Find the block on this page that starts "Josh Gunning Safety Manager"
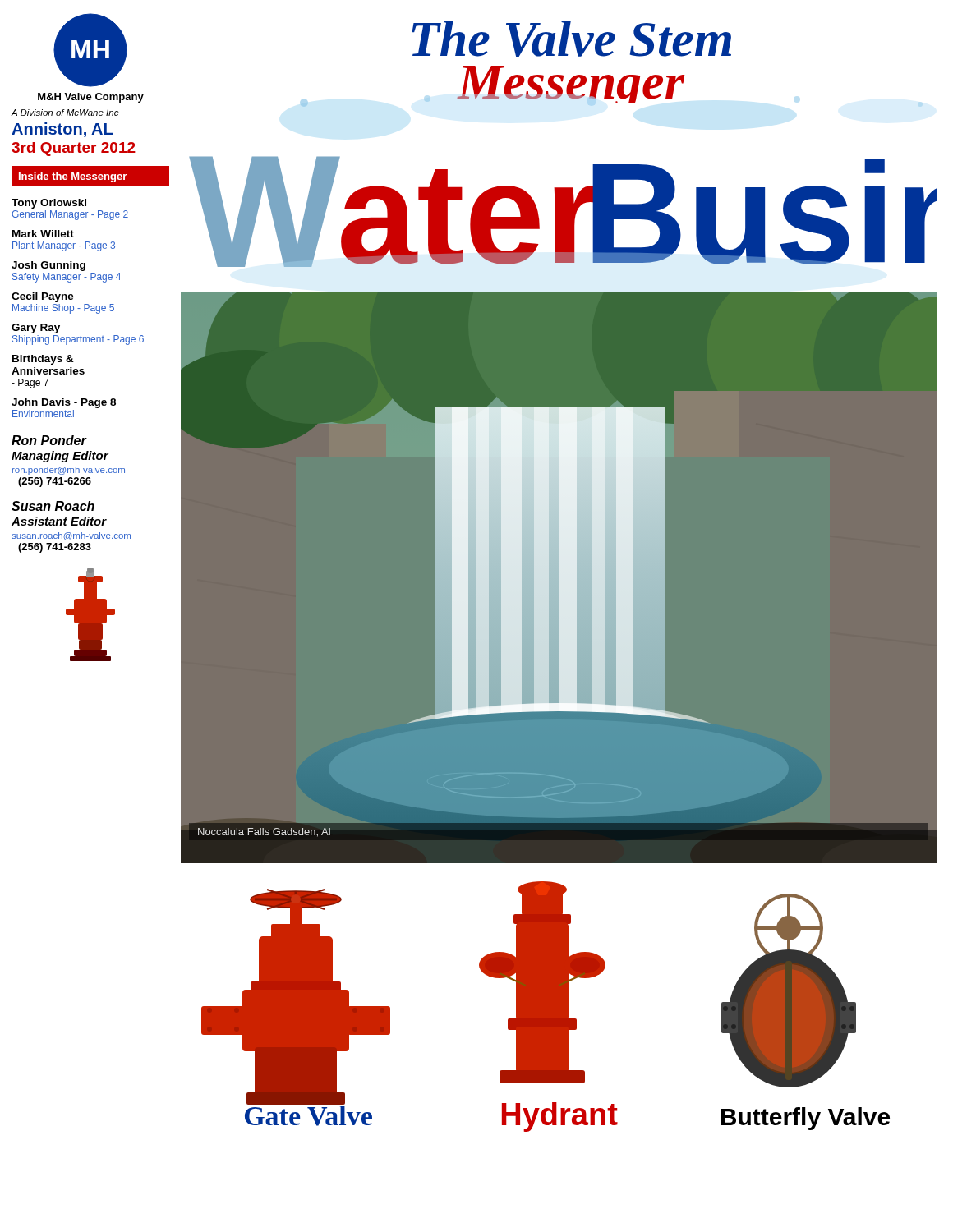 point(90,270)
